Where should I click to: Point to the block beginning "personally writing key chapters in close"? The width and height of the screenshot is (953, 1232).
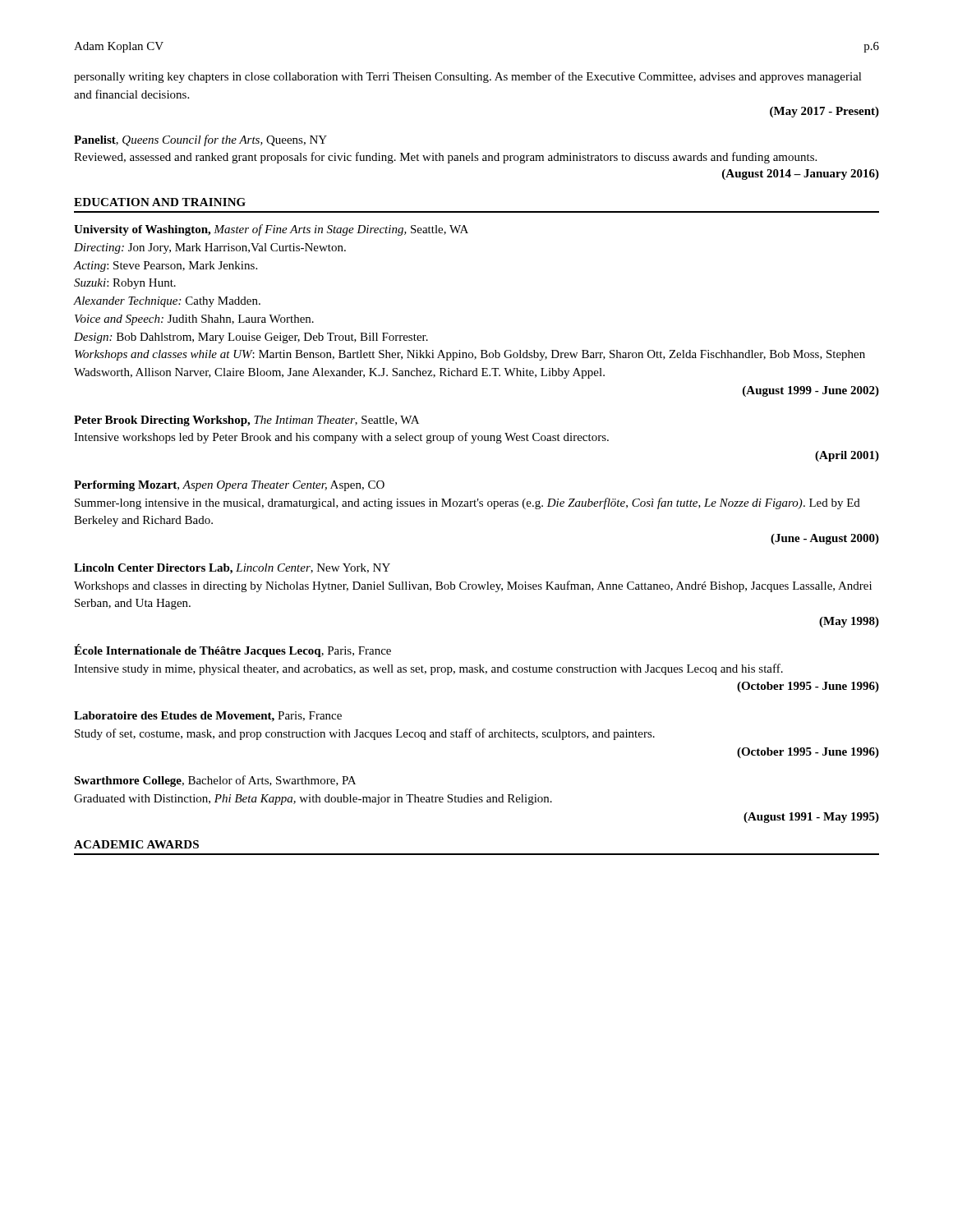tap(468, 85)
